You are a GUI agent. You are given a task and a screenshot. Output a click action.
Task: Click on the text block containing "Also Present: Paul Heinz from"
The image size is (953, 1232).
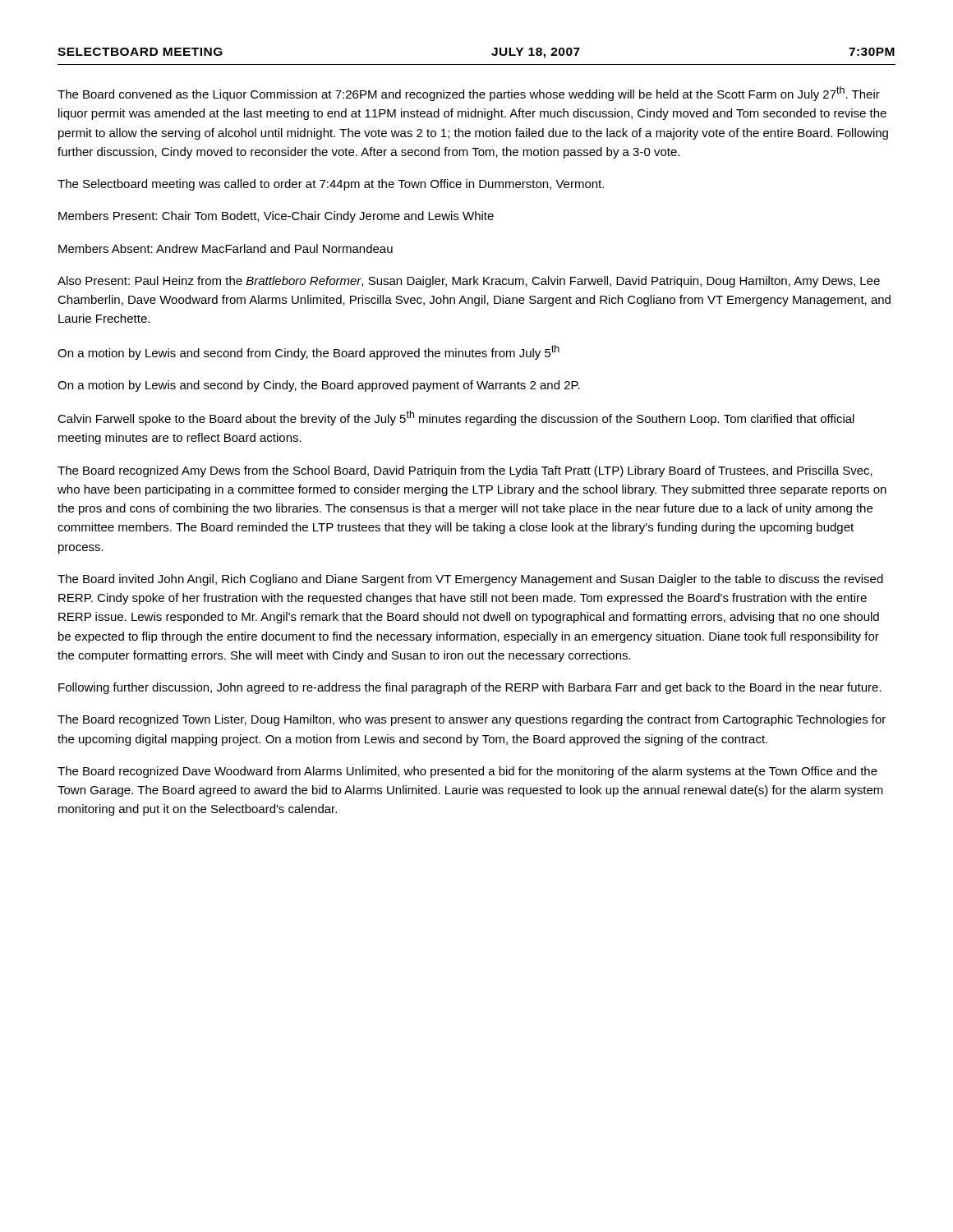pos(474,299)
